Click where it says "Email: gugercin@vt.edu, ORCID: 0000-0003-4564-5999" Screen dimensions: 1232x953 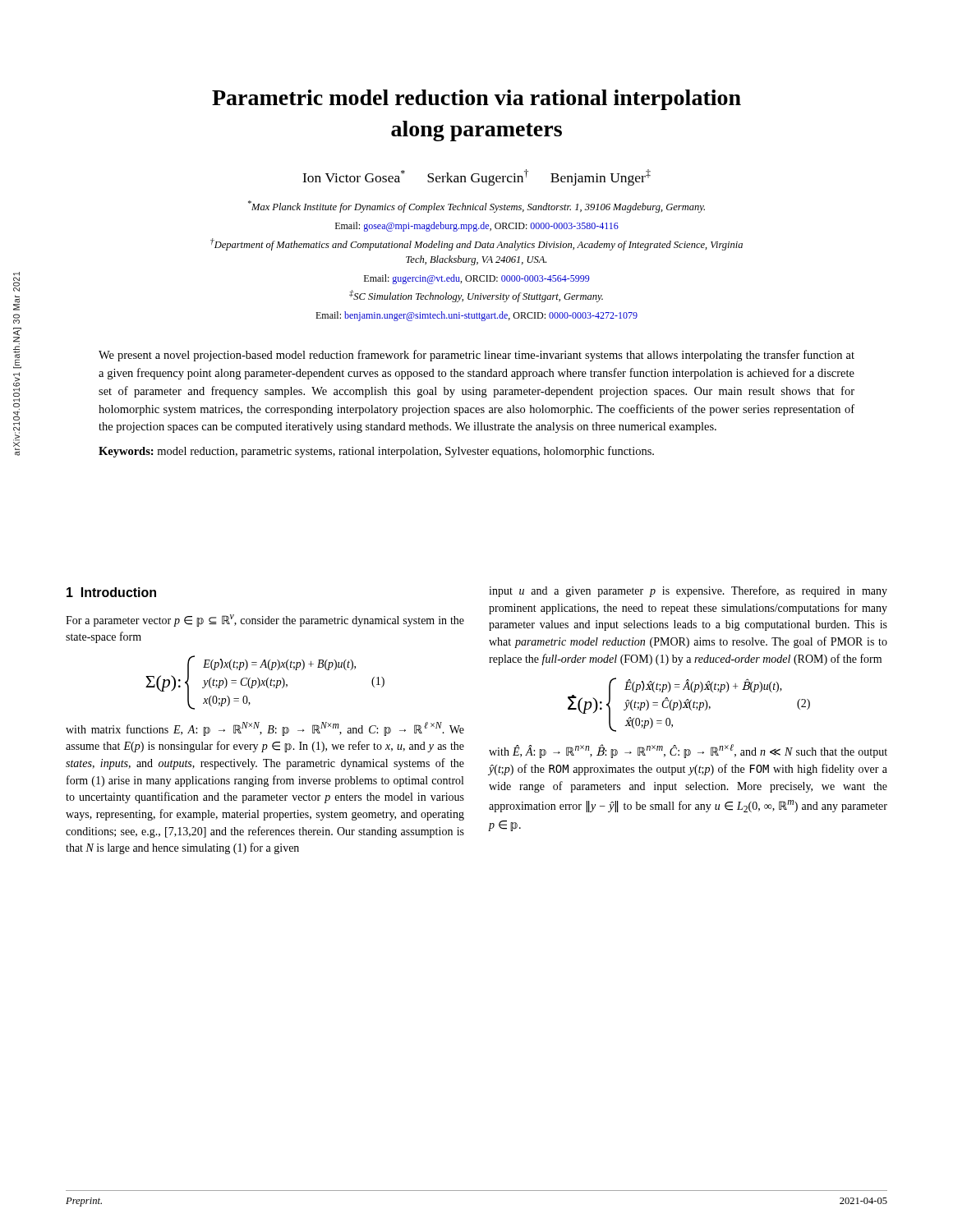476,279
